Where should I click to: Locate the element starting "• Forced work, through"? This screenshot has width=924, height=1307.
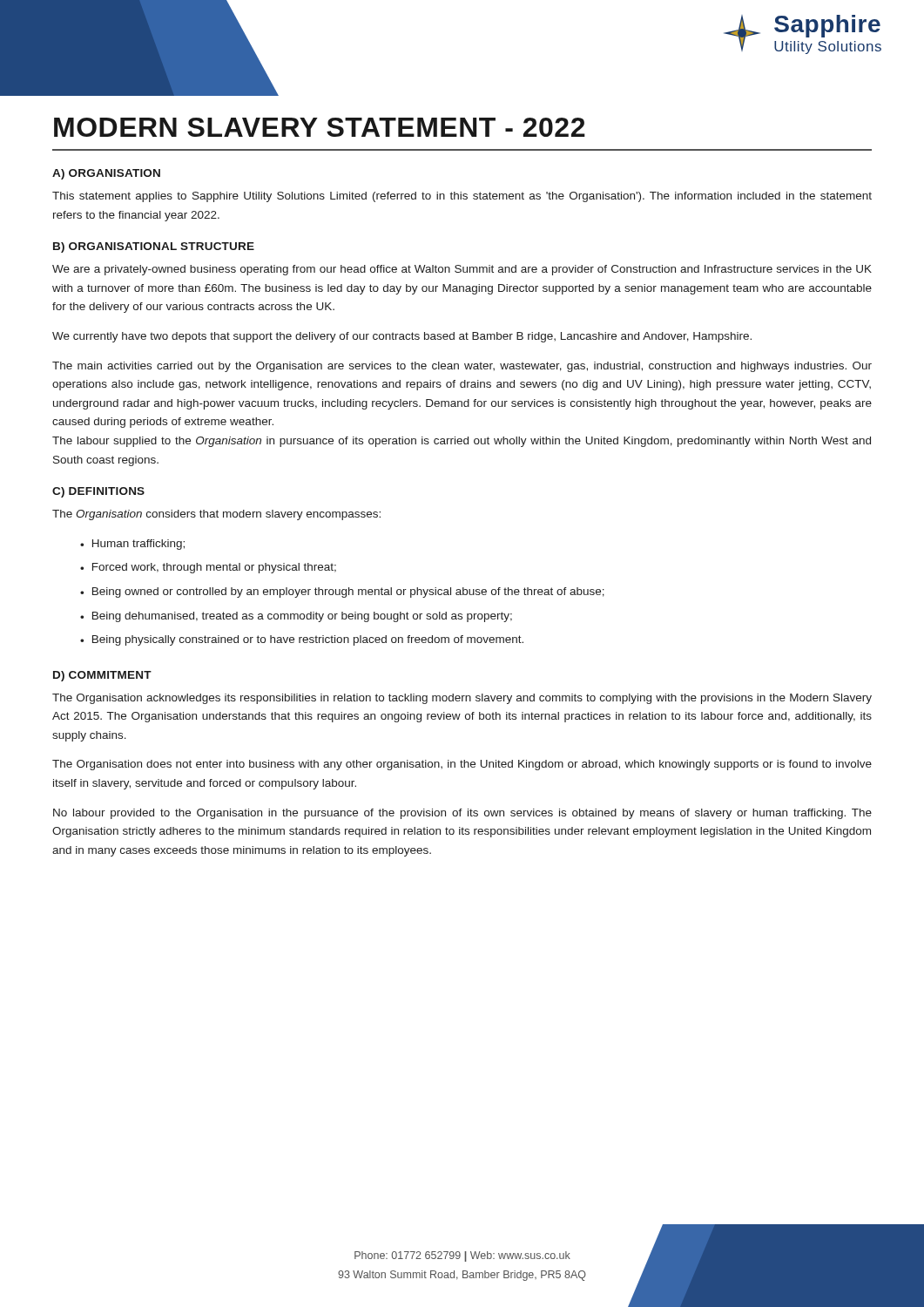tap(209, 568)
